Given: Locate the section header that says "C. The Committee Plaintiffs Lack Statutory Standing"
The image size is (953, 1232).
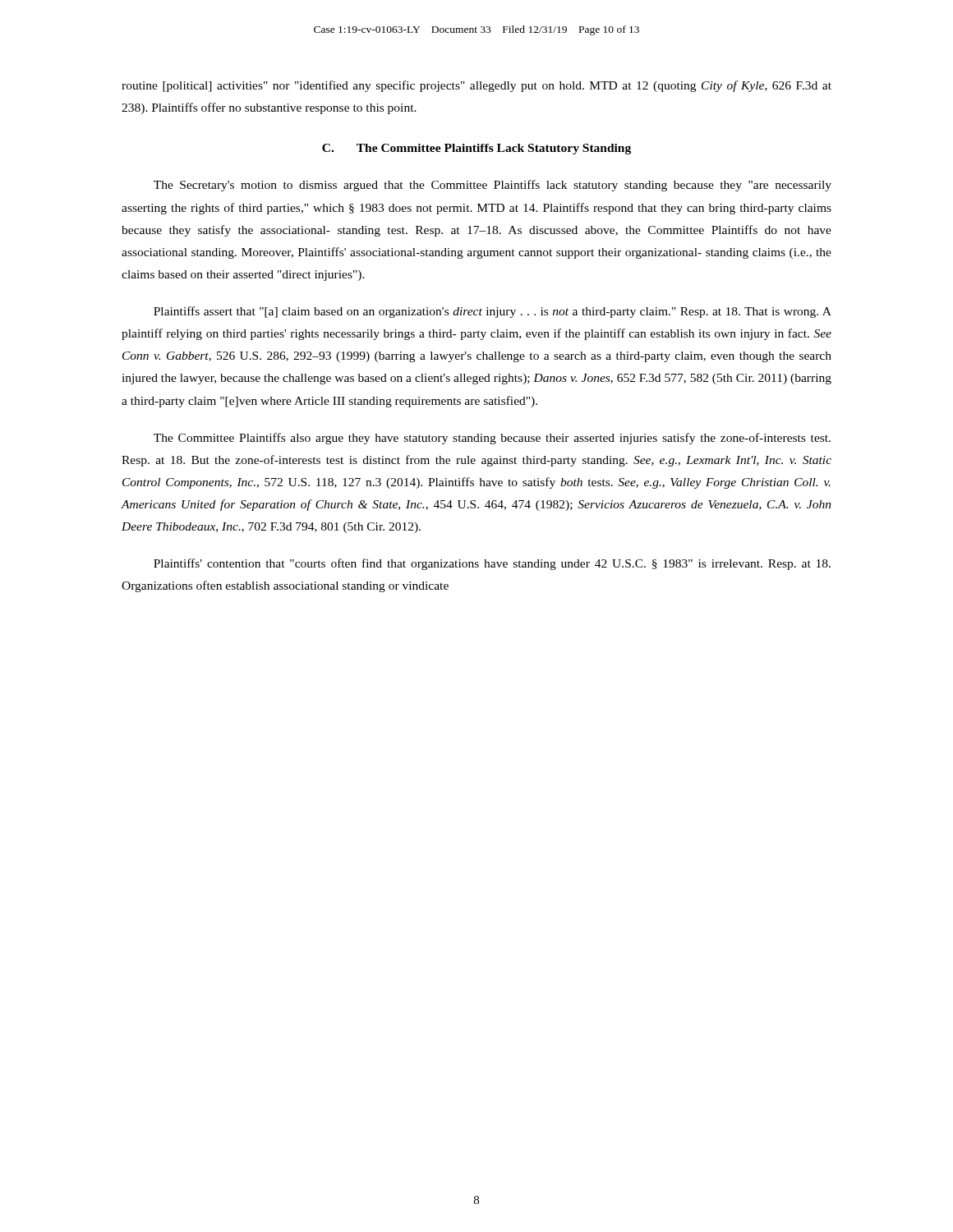Looking at the screenshot, I should 476,148.
